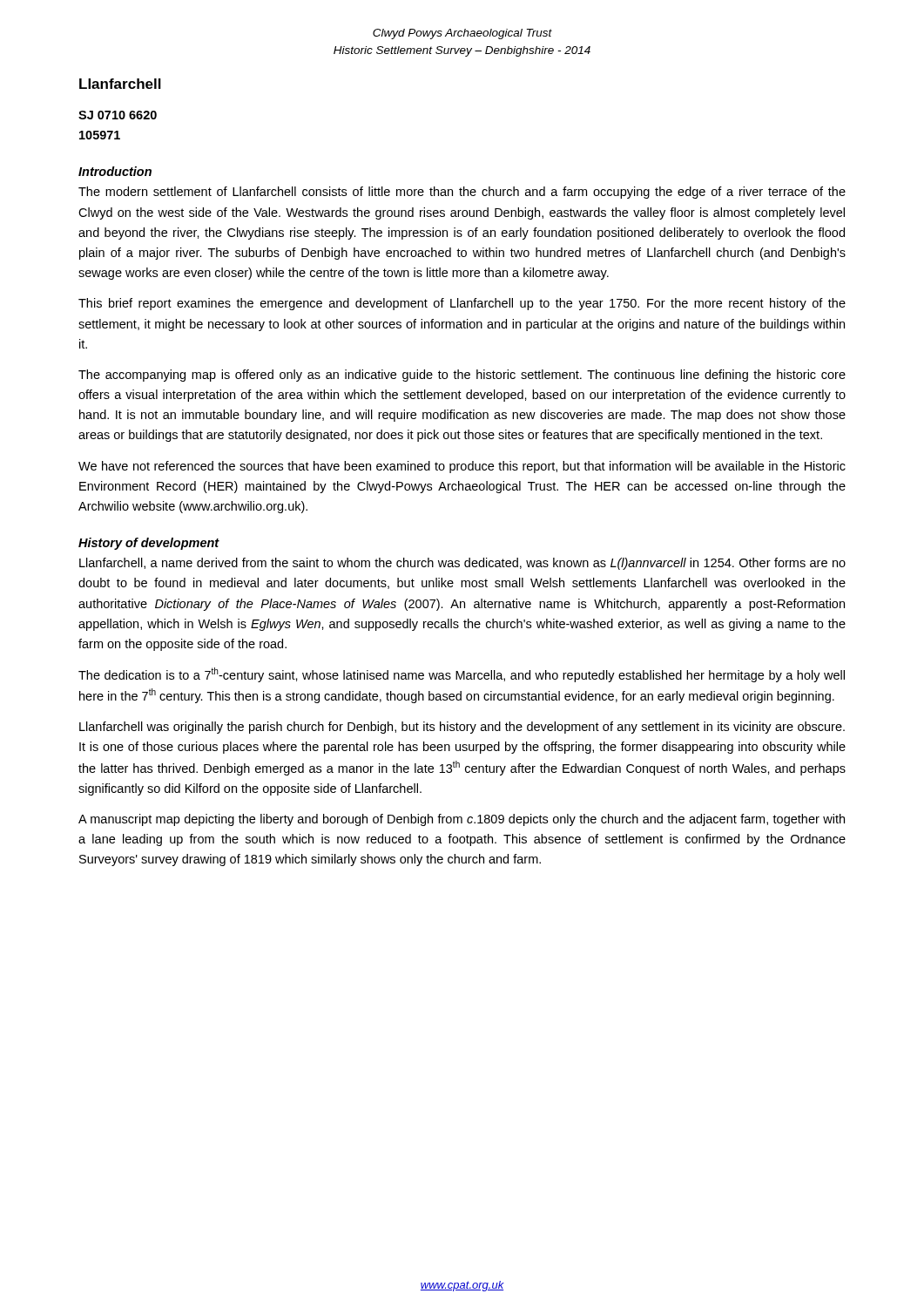
Task: Navigate to the passage starting "History of development"
Action: tap(149, 543)
